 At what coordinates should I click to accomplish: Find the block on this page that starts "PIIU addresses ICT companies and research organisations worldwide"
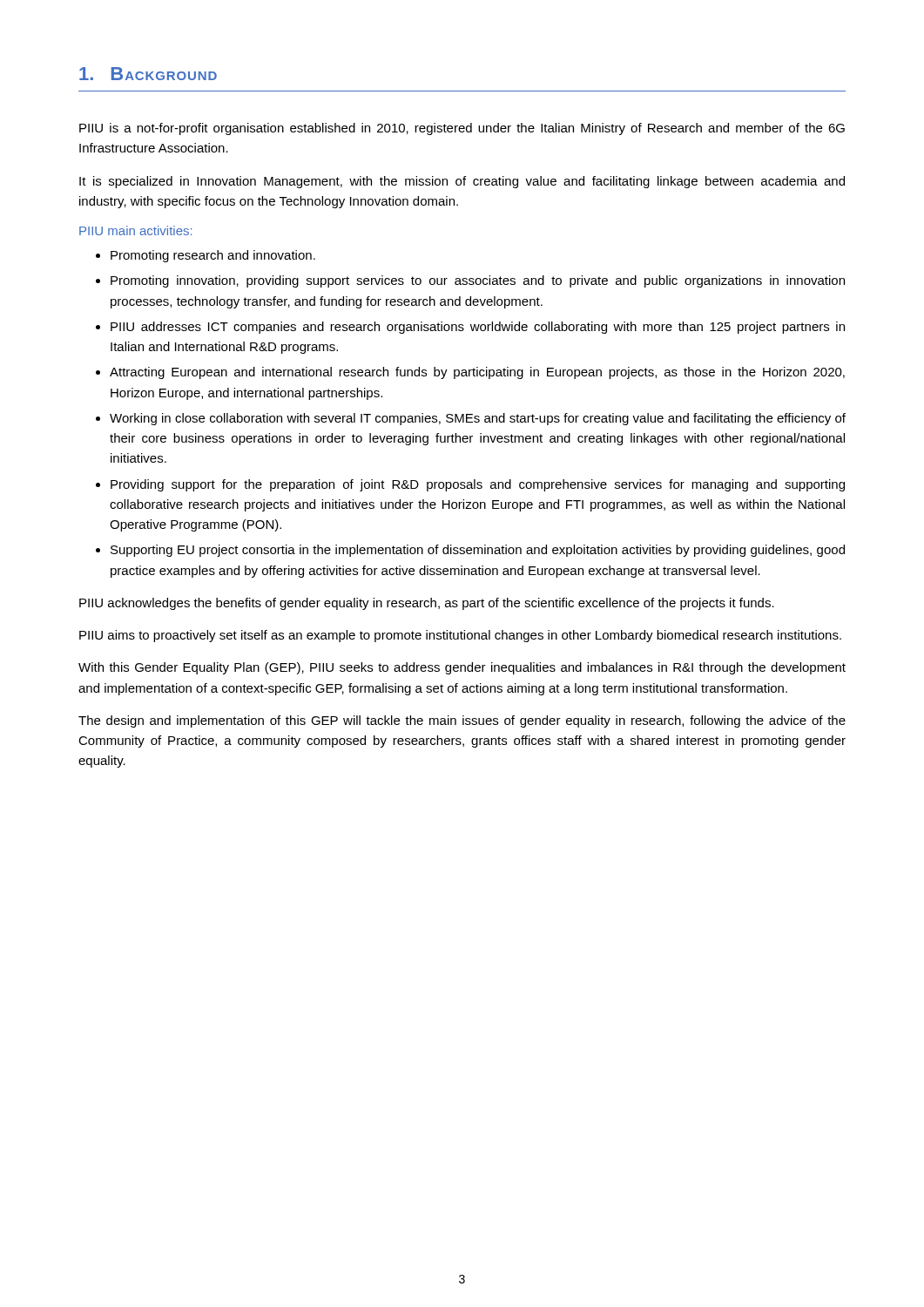tap(478, 336)
